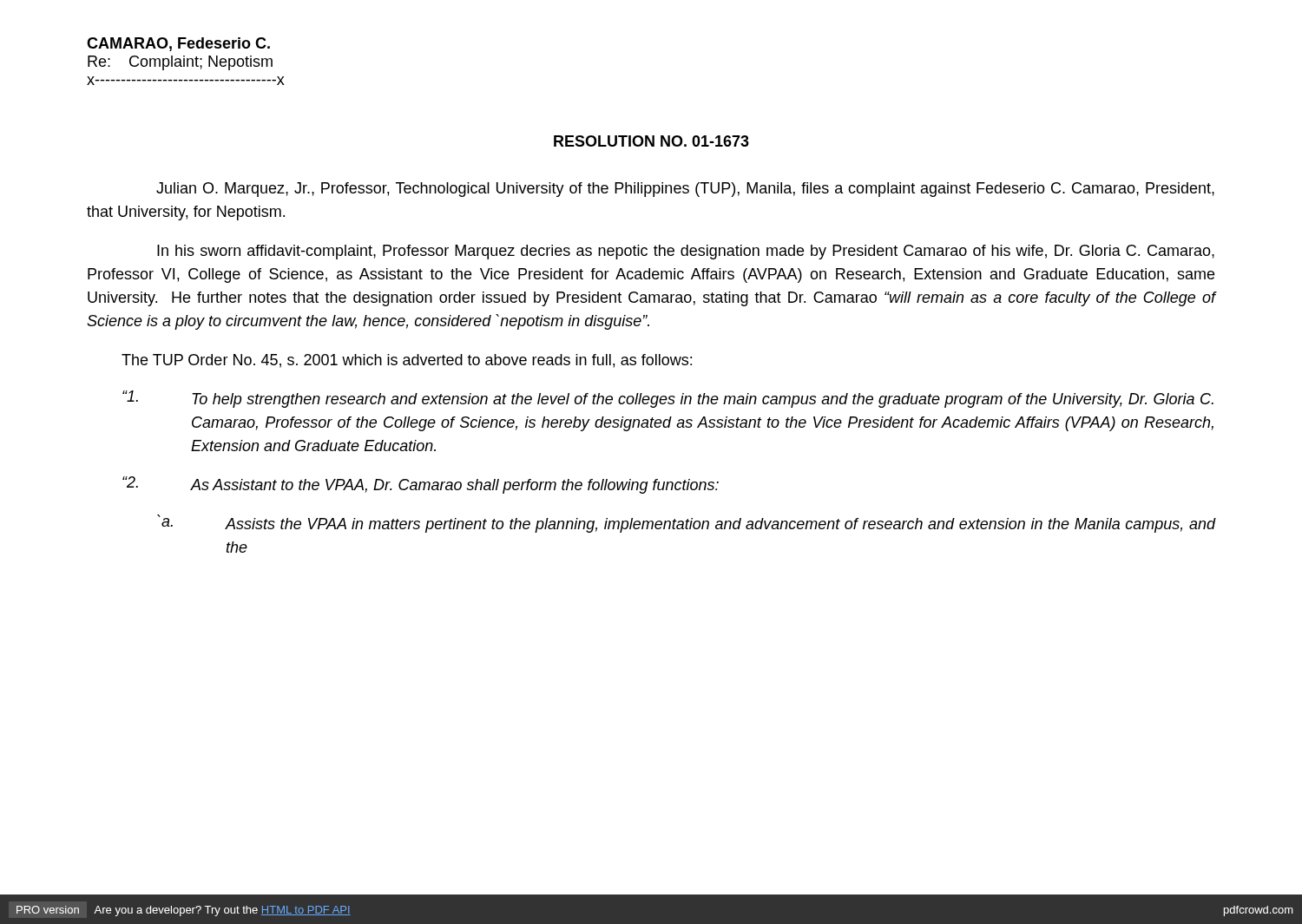Point to the block beginning "“2. As Assistant to the"

[x=668, y=485]
